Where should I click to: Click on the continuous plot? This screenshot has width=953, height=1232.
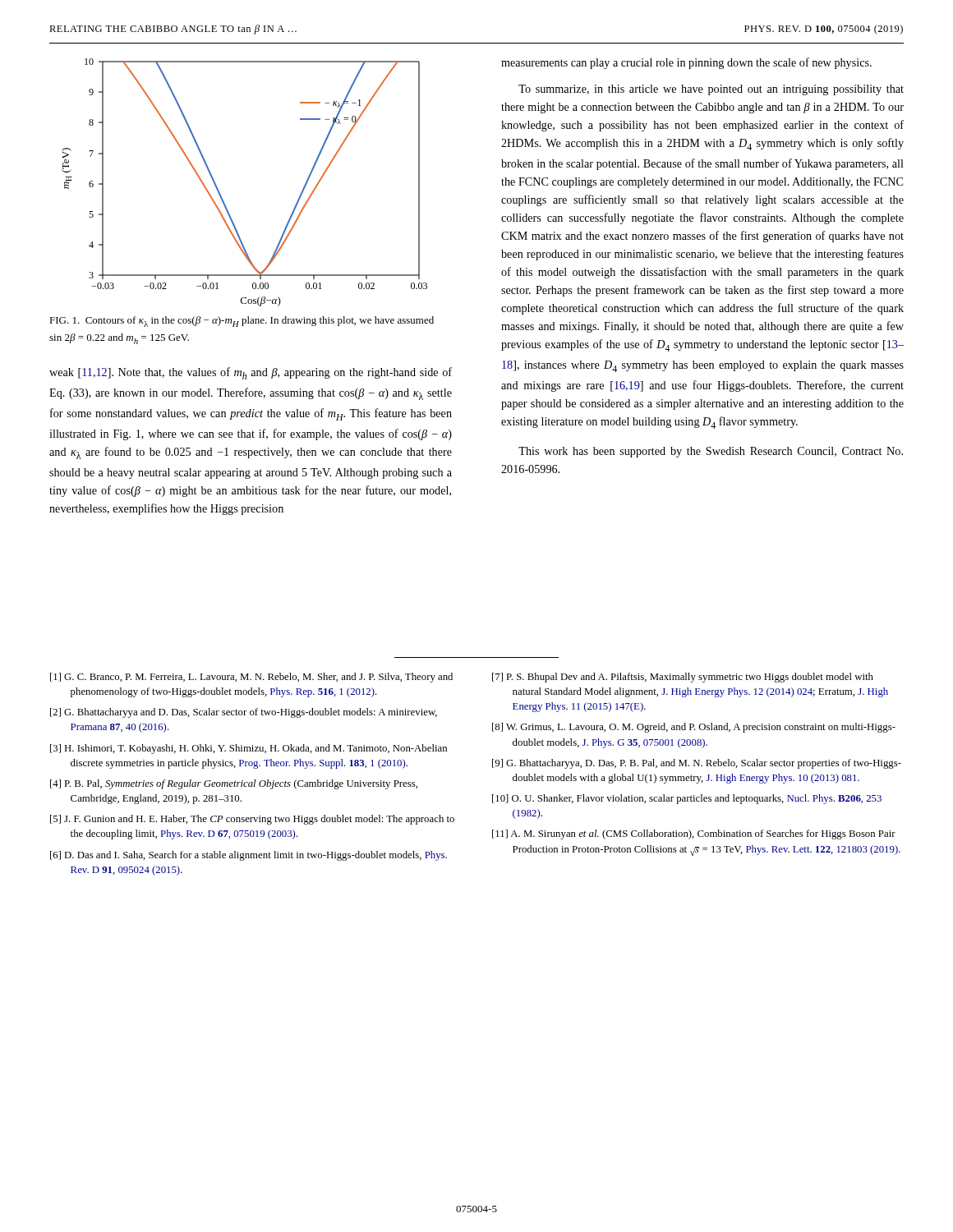(x=251, y=181)
